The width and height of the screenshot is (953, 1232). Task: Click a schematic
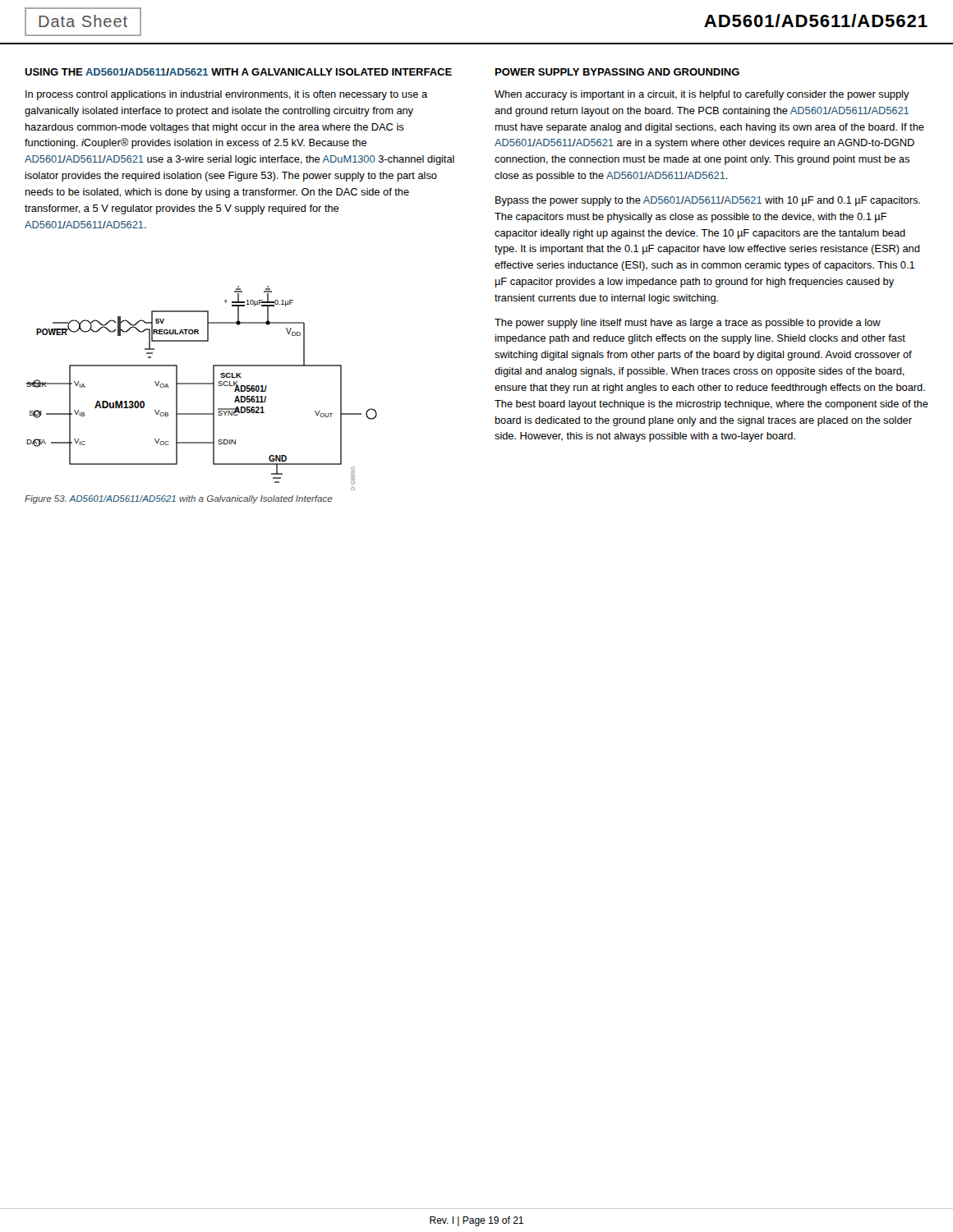point(242,367)
